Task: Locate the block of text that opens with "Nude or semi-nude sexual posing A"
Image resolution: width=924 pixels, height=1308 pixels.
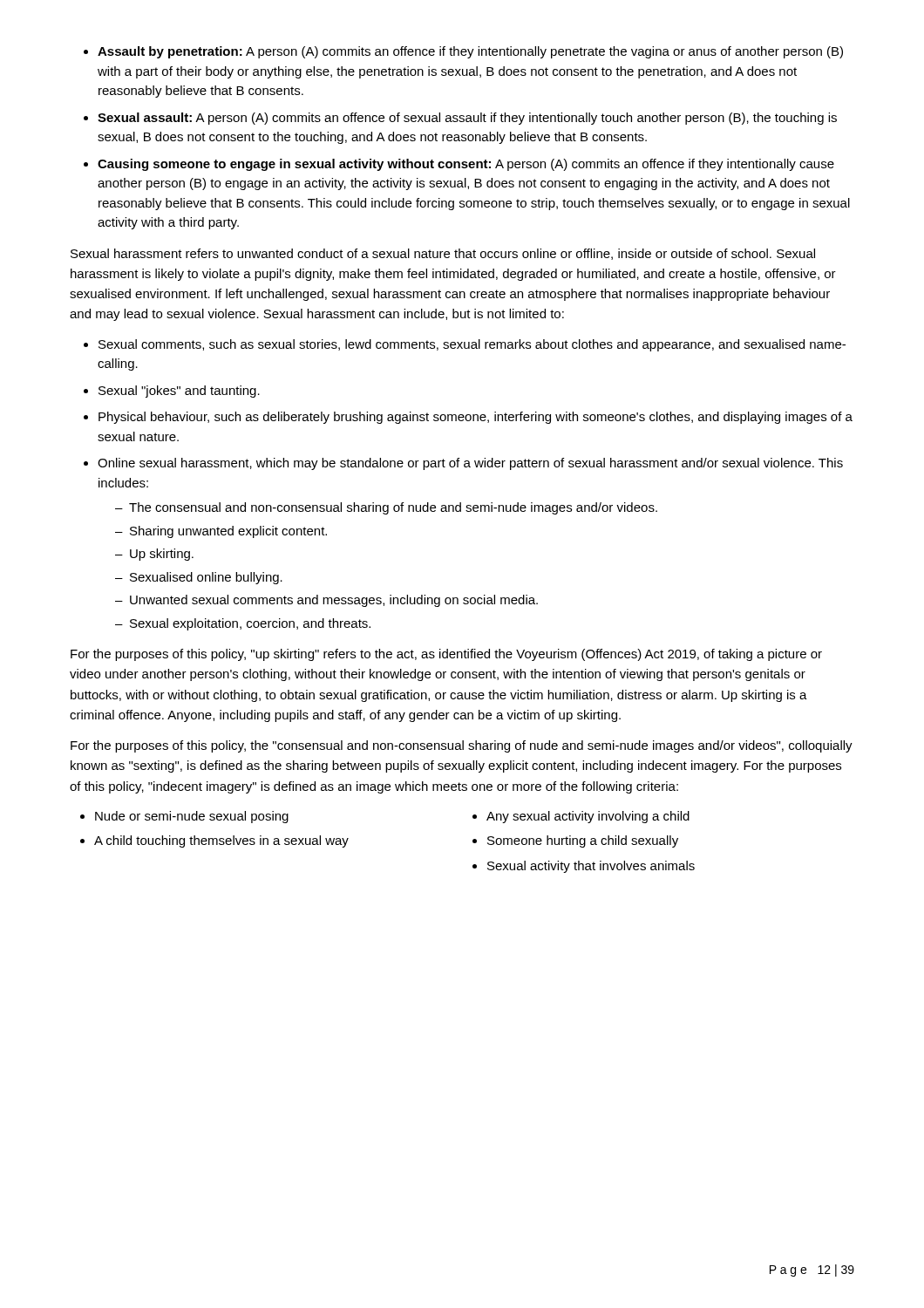Action: [266, 829]
